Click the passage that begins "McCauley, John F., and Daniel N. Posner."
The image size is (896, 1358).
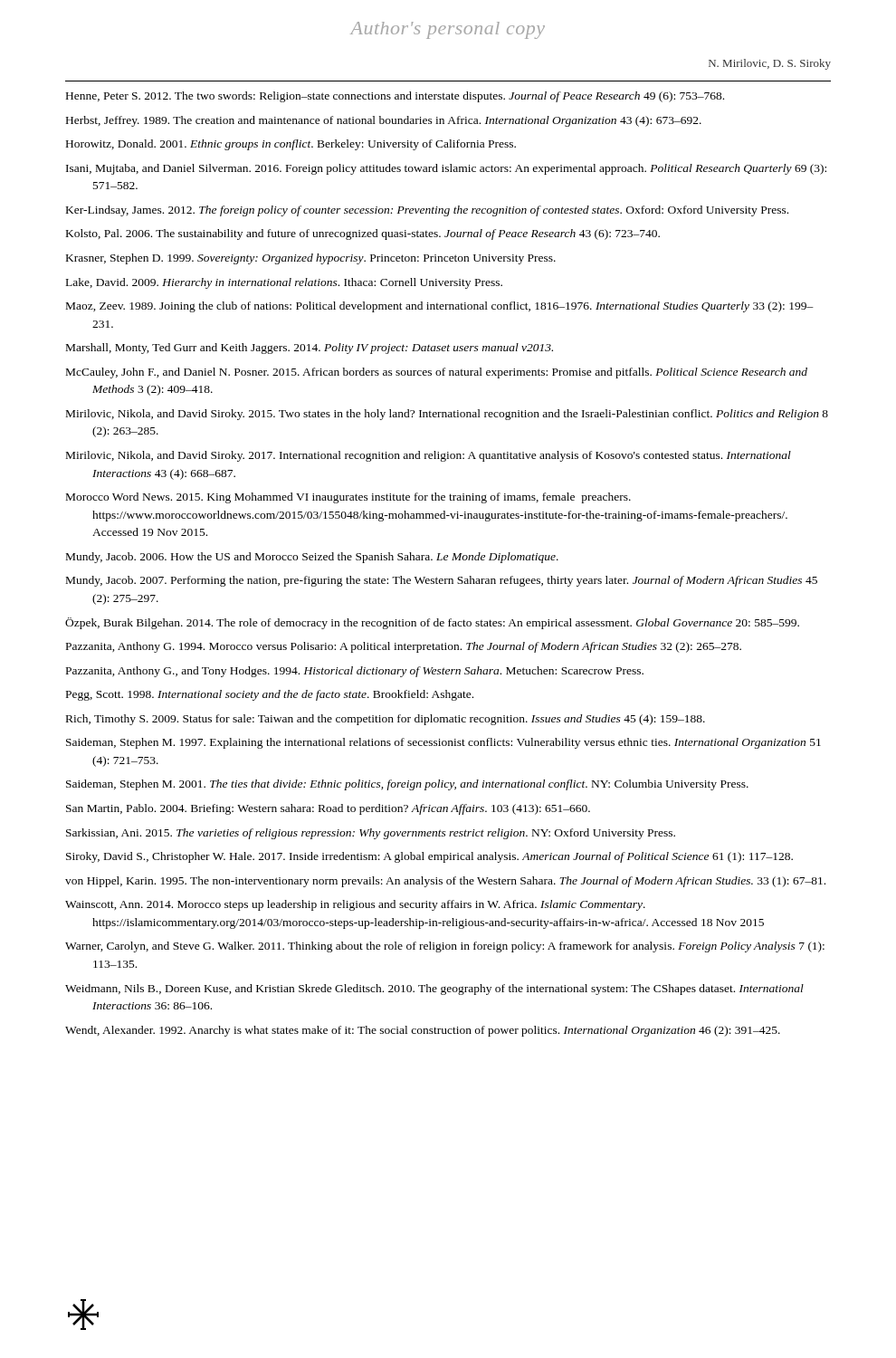pyautogui.click(x=436, y=380)
